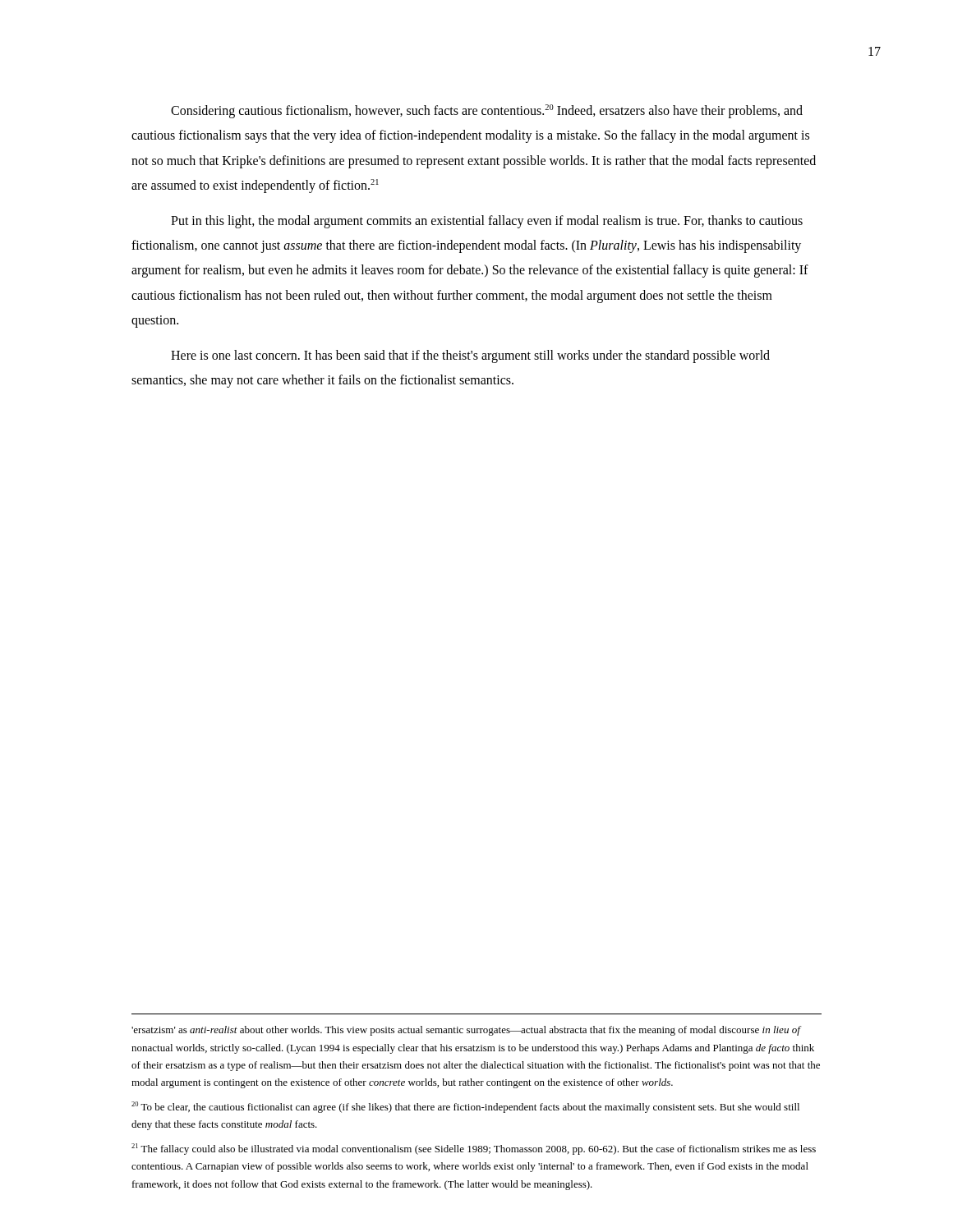Select the footnote that reads "'ersatzism' as anti-realist about"
The image size is (953, 1232).
[476, 1056]
